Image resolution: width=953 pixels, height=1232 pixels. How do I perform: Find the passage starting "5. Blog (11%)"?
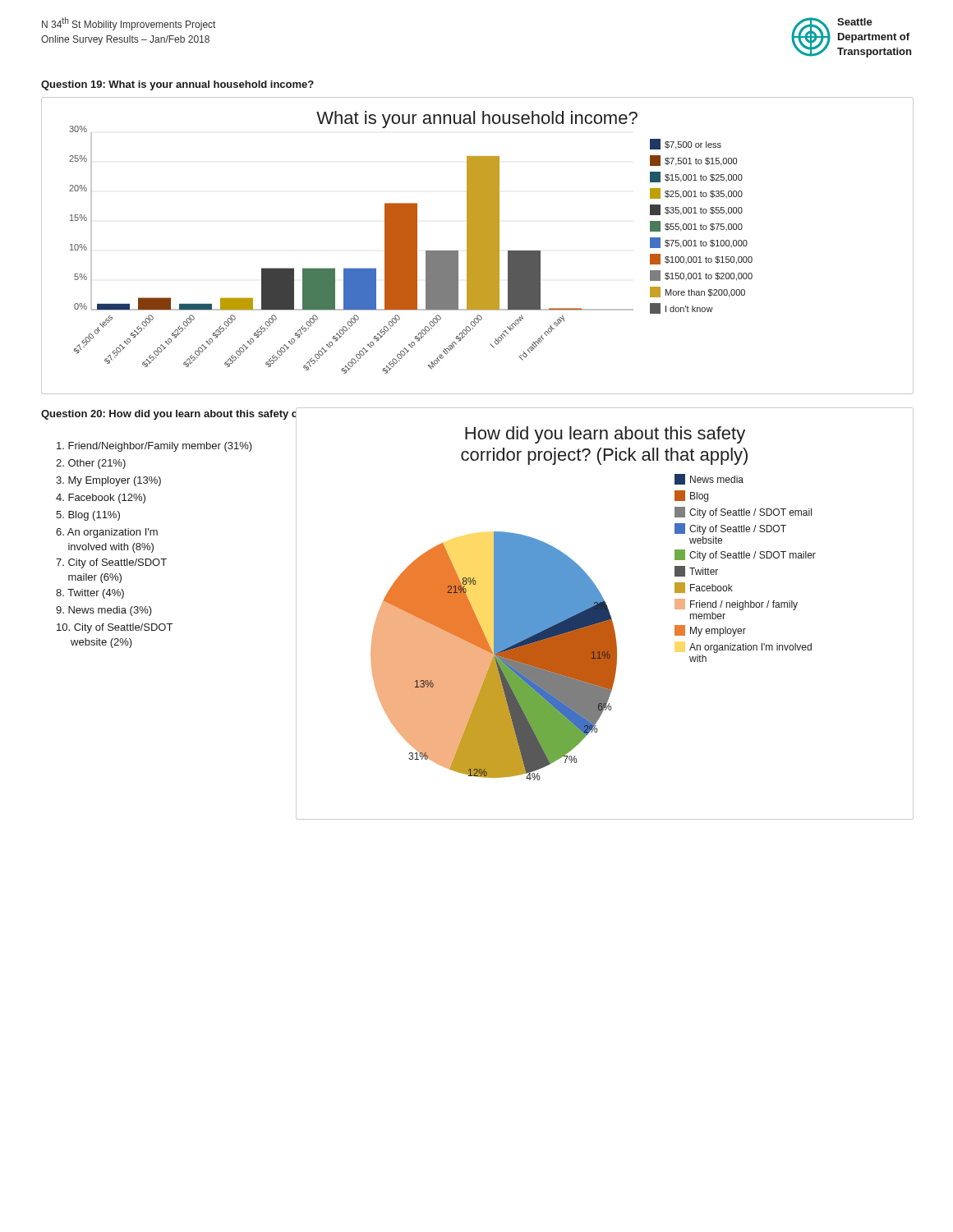[88, 515]
